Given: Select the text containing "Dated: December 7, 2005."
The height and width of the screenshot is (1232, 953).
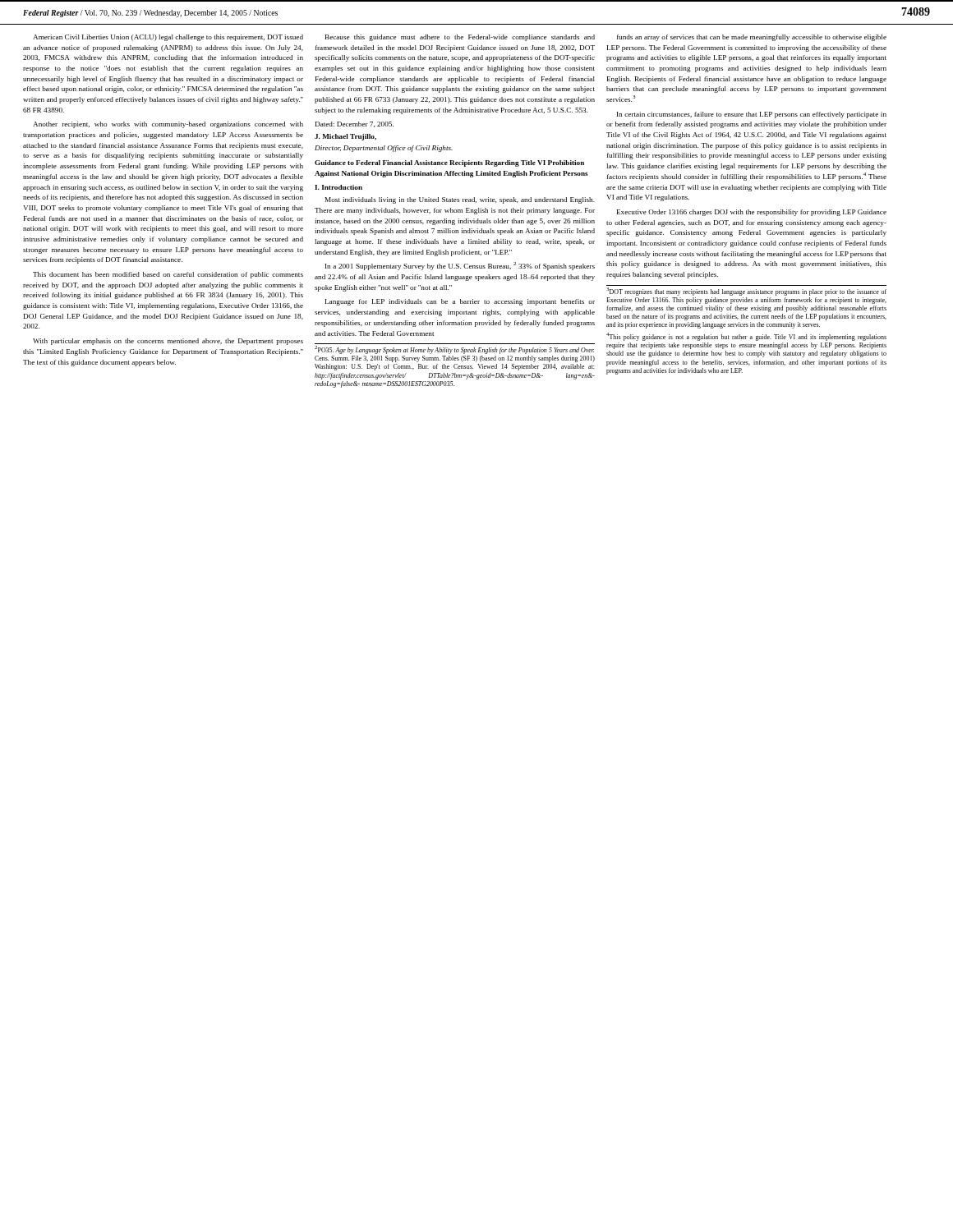Looking at the screenshot, I should click(354, 124).
